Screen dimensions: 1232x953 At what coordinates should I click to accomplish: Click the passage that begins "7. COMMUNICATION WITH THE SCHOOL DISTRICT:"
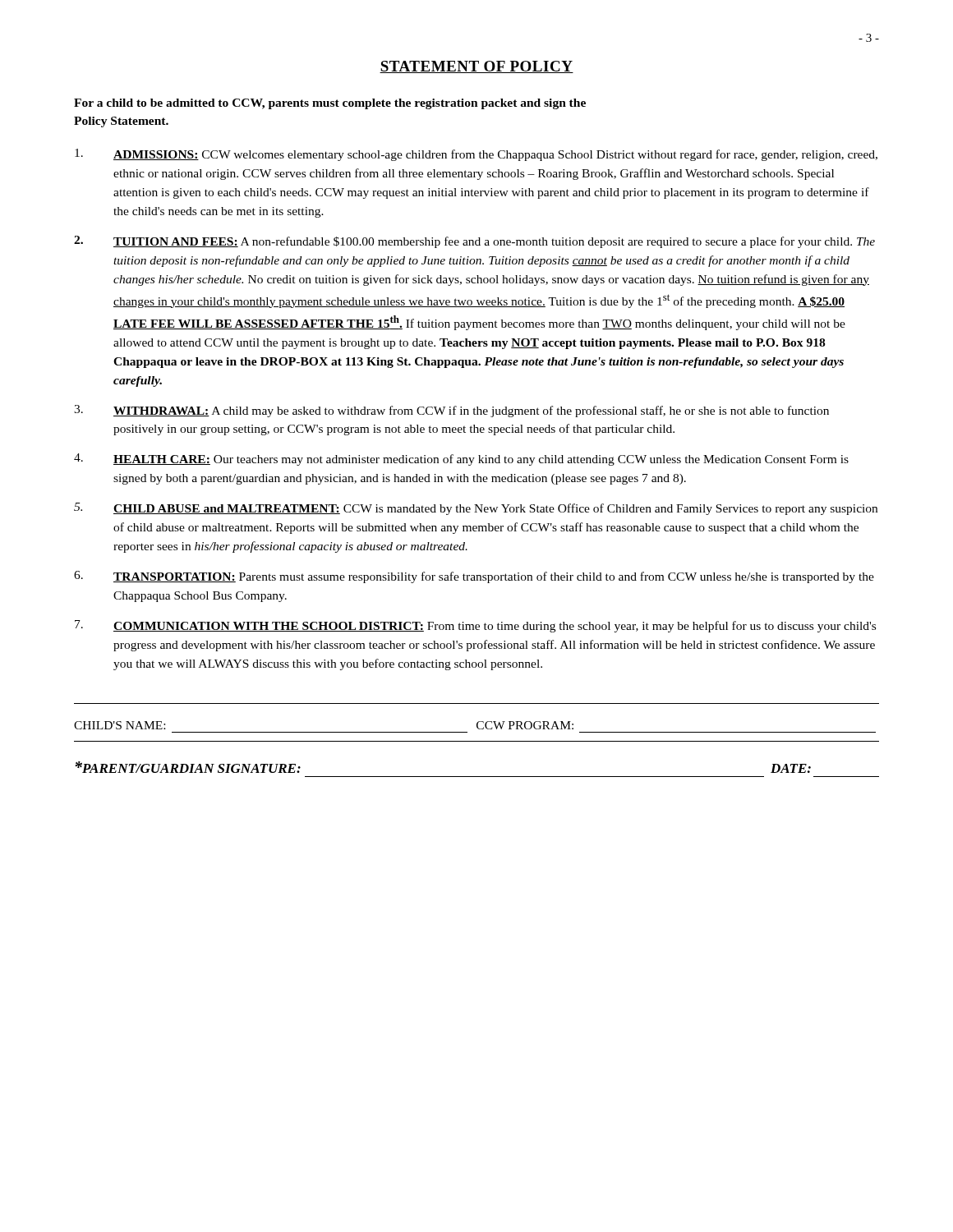[476, 645]
